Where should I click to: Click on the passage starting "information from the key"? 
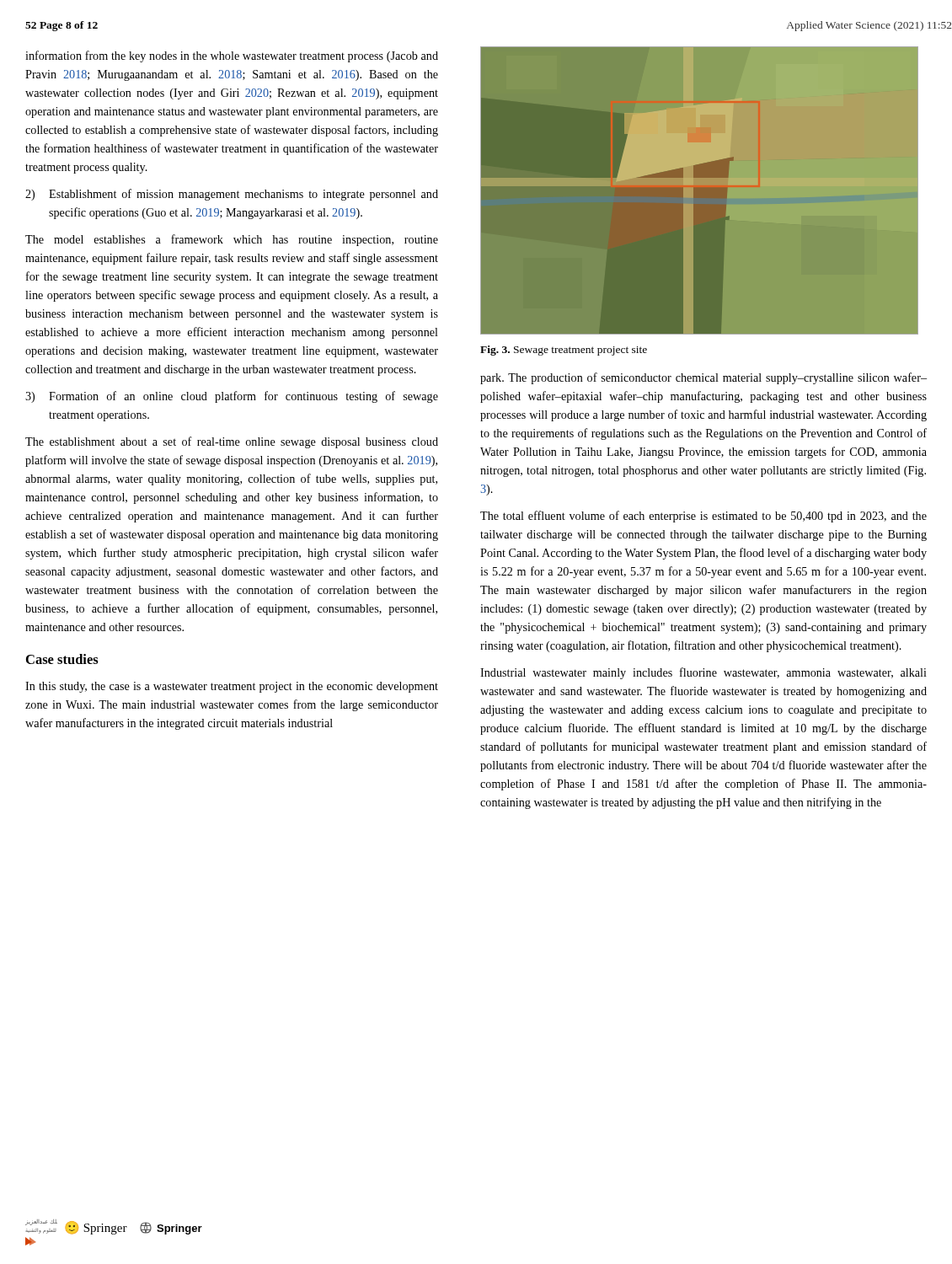point(232,111)
